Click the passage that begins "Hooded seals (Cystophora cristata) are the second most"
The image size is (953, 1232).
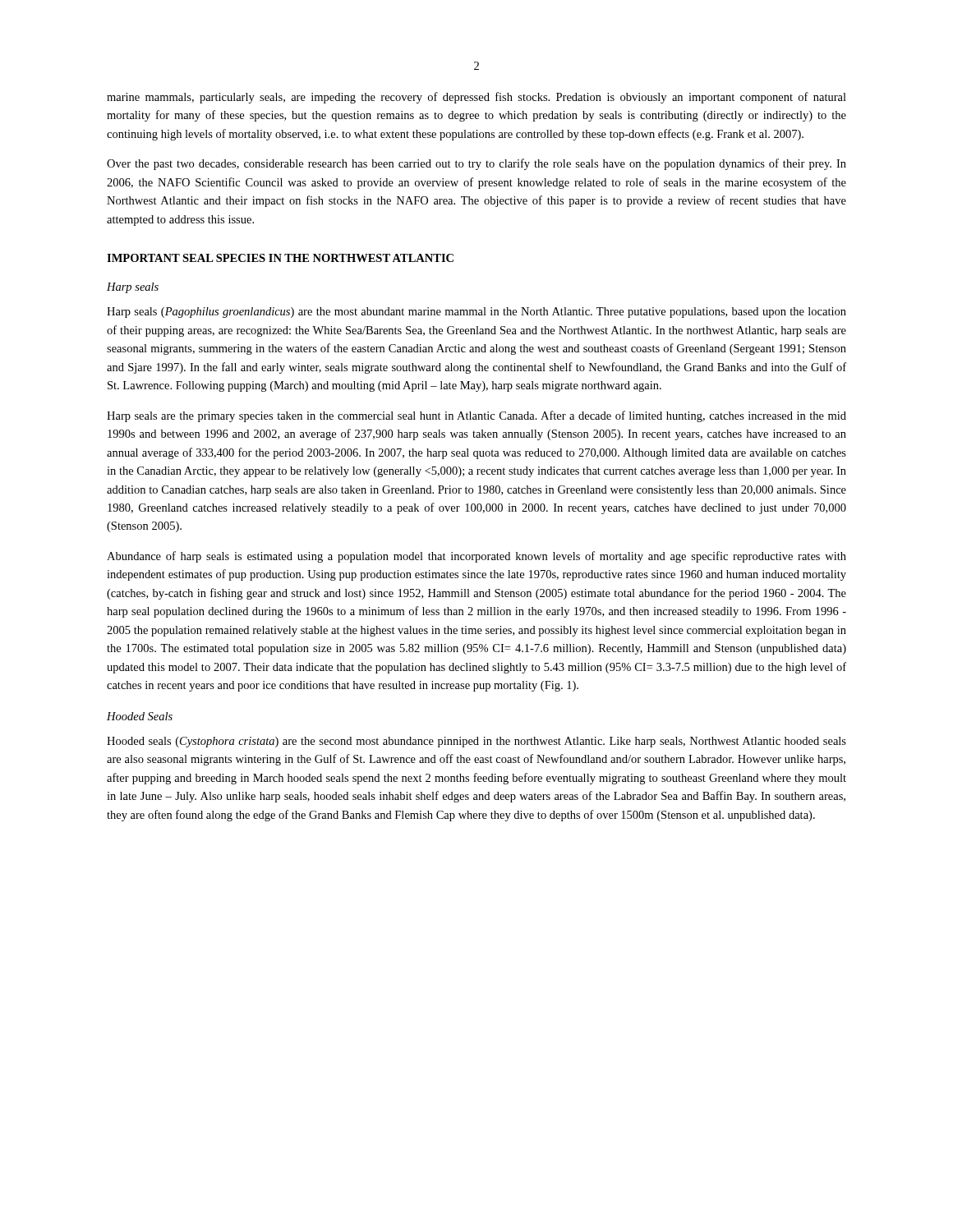coord(476,778)
